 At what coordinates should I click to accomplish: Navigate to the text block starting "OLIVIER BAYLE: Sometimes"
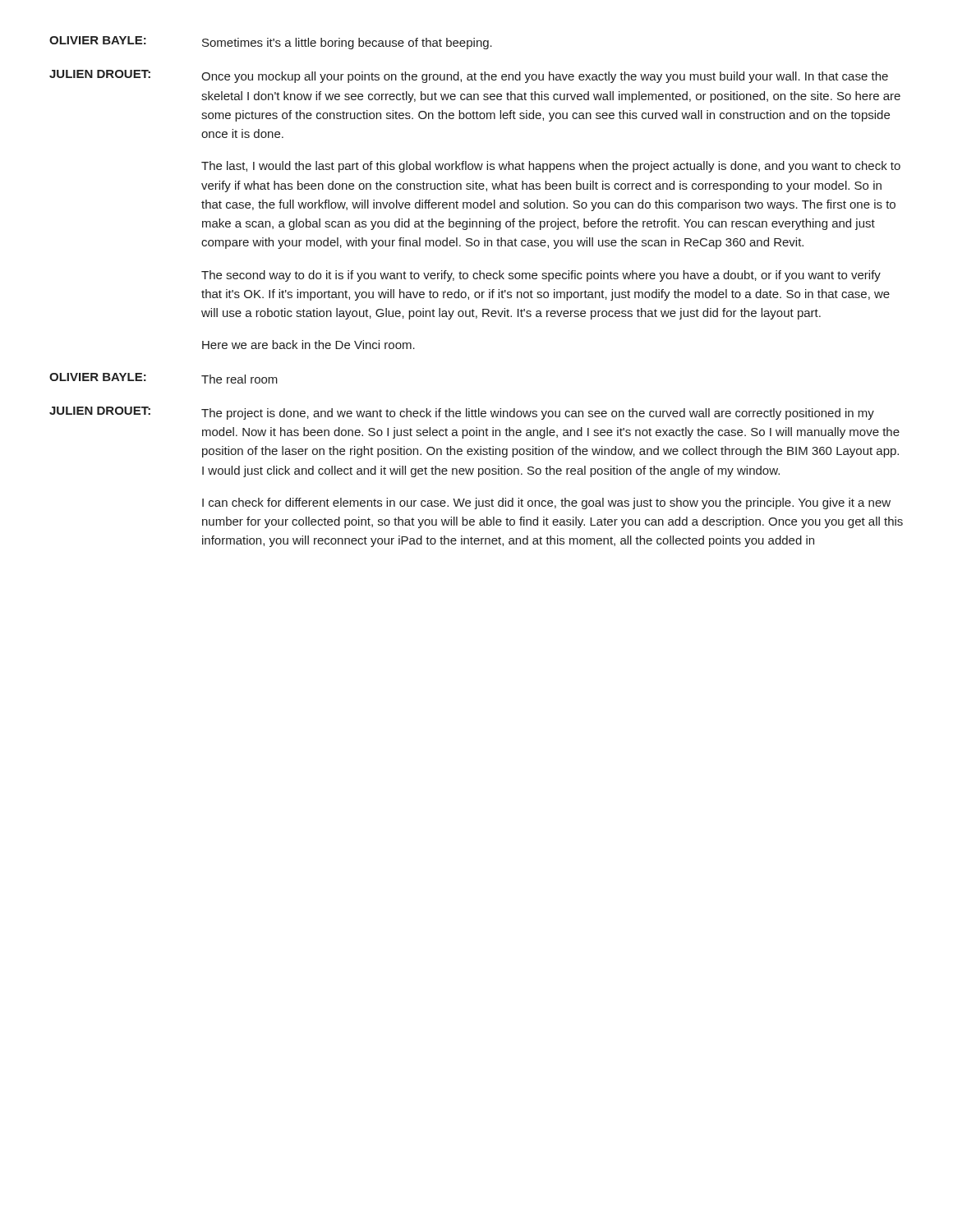tap(476, 42)
